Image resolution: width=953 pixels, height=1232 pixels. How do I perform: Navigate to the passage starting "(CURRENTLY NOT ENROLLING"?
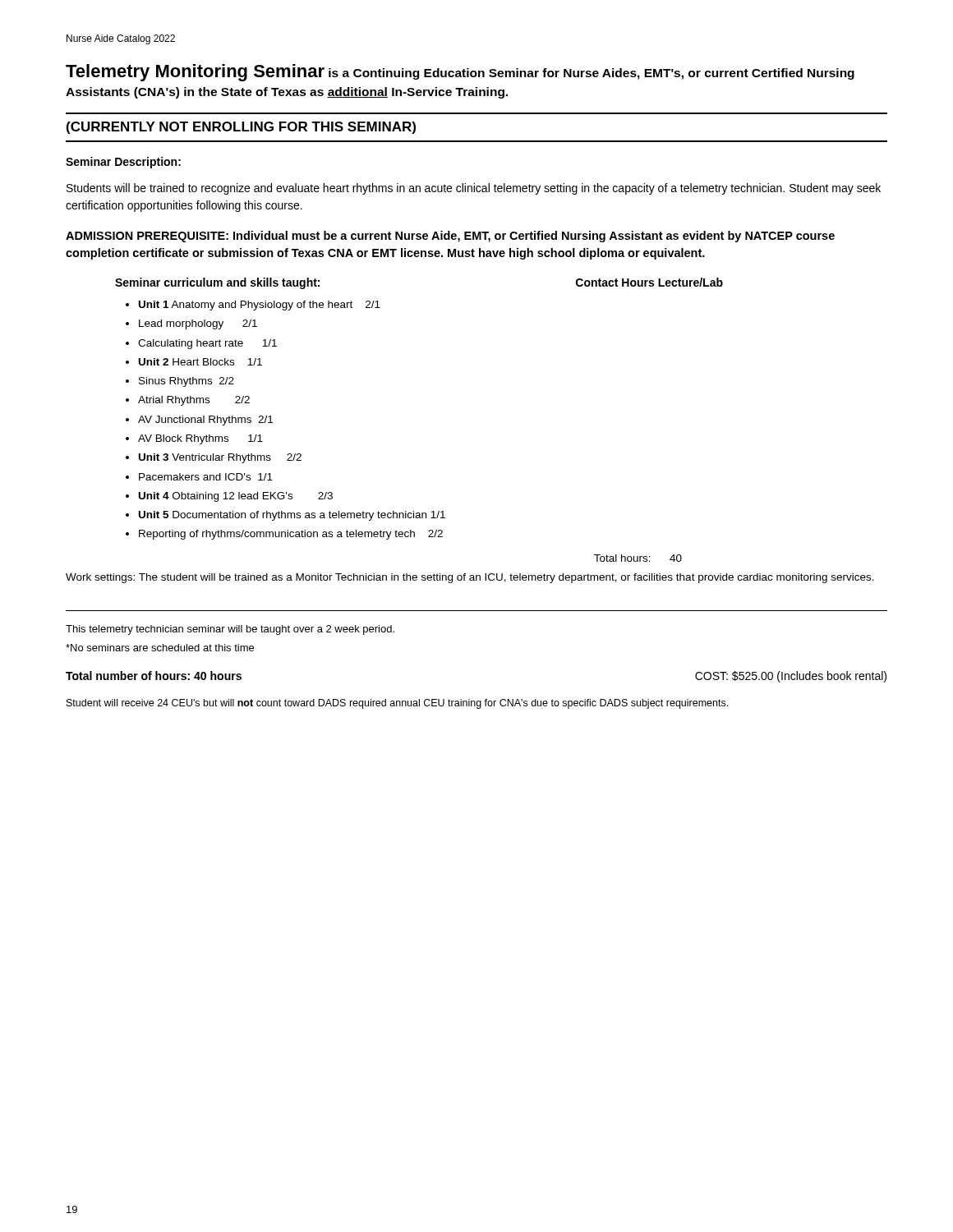(241, 128)
